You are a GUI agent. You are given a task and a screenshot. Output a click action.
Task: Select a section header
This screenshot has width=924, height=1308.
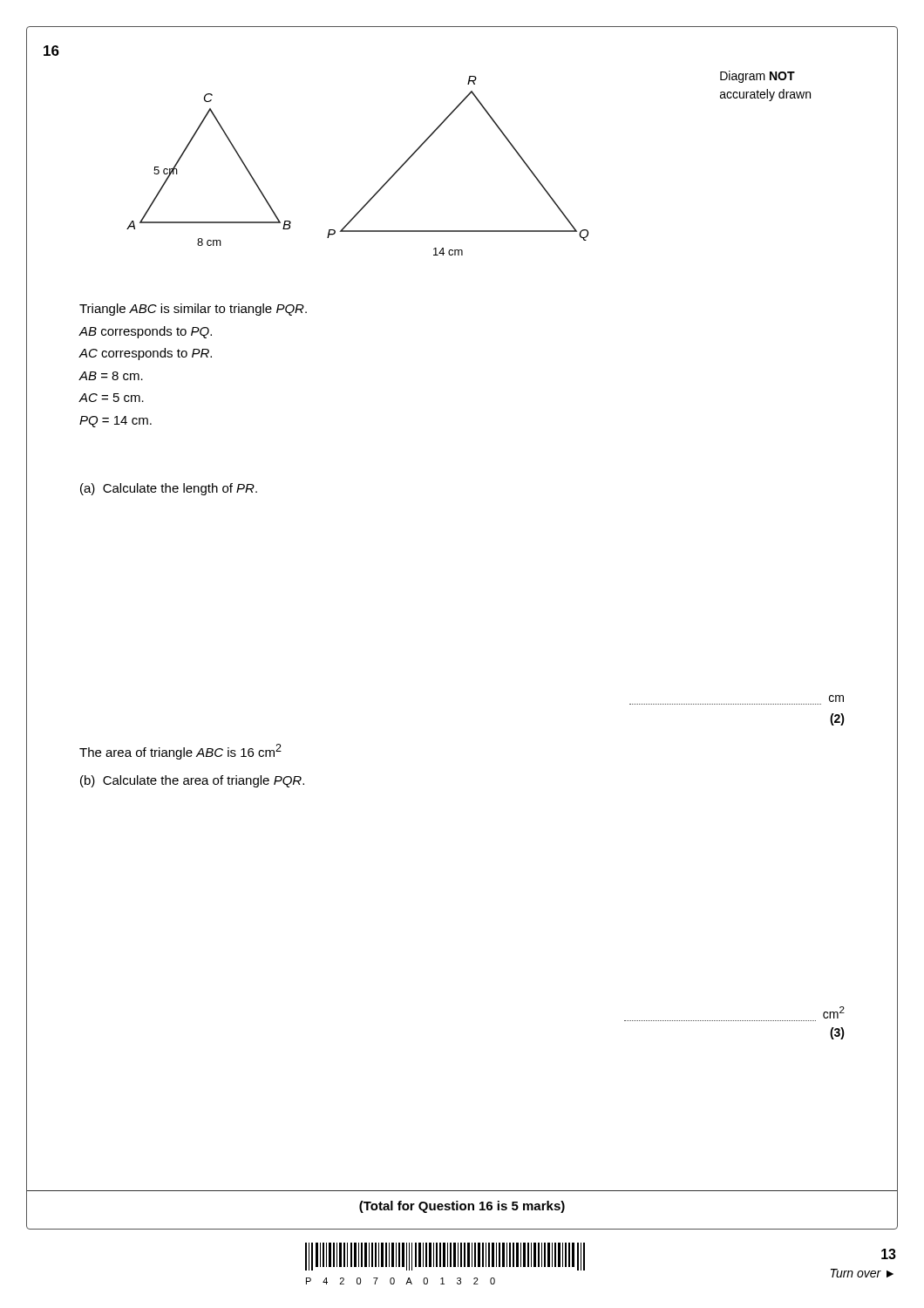(x=51, y=51)
